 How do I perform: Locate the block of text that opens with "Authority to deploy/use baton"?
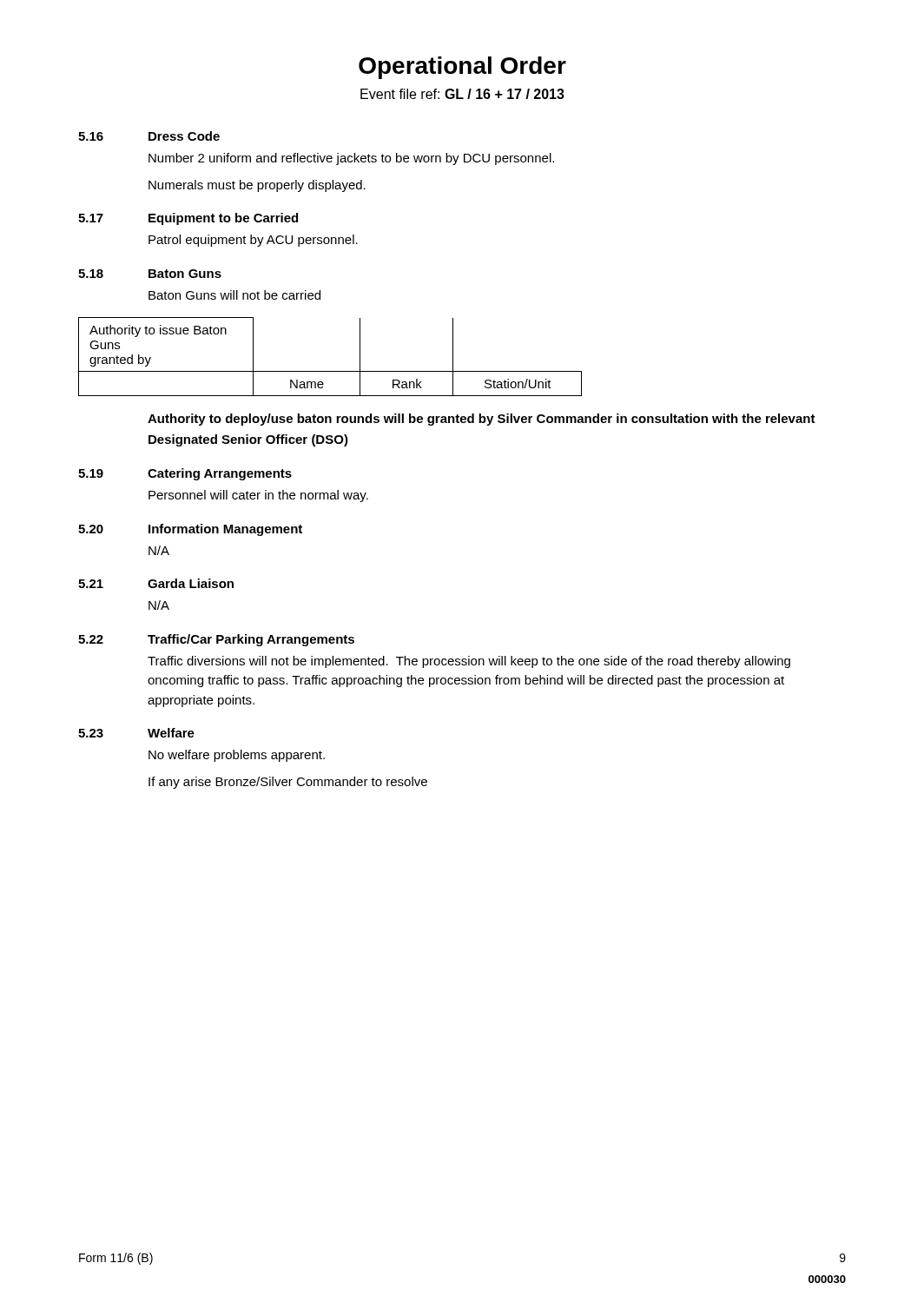[481, 429]
